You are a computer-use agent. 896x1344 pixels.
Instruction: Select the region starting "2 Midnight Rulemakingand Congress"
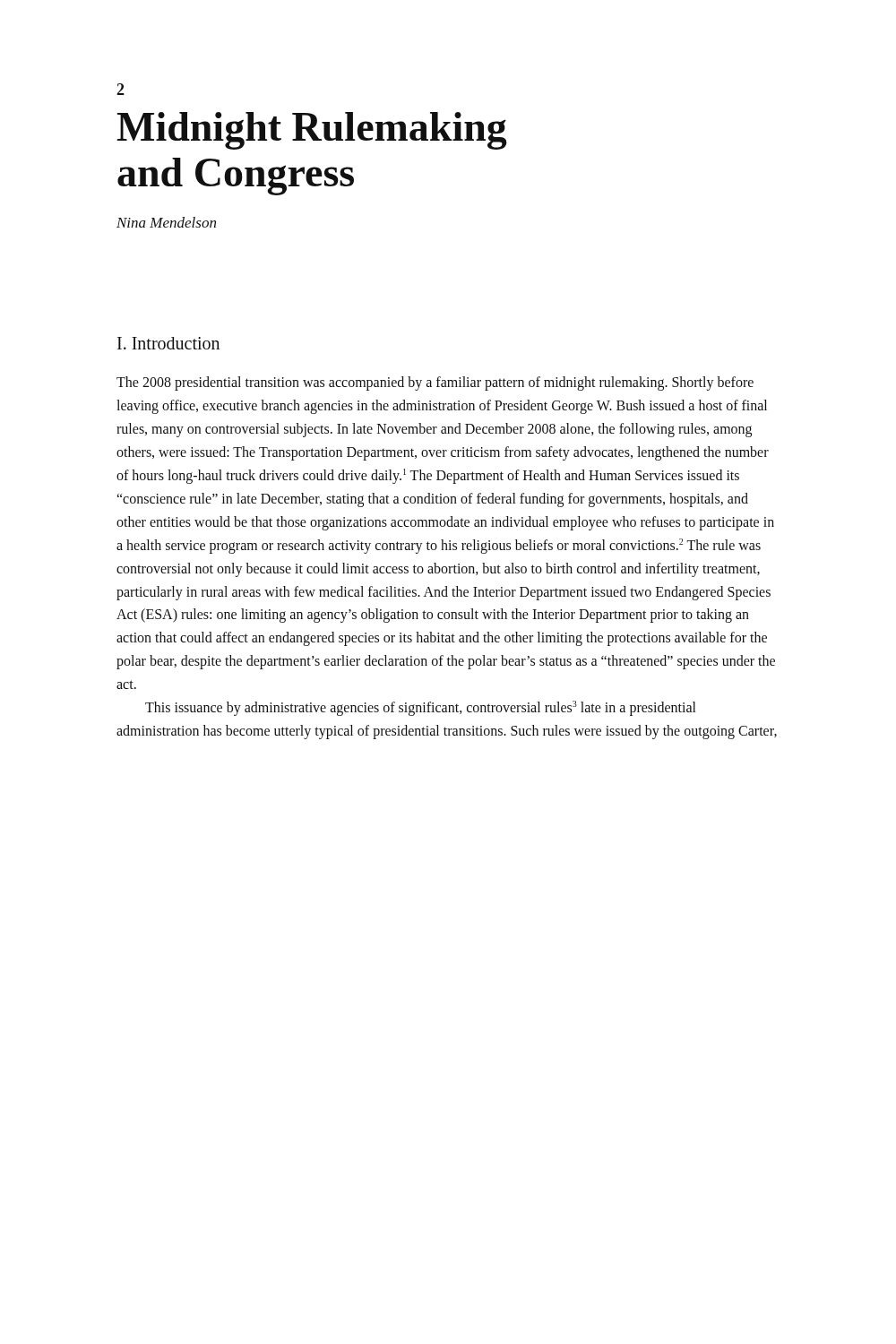(x=448, y=138)
